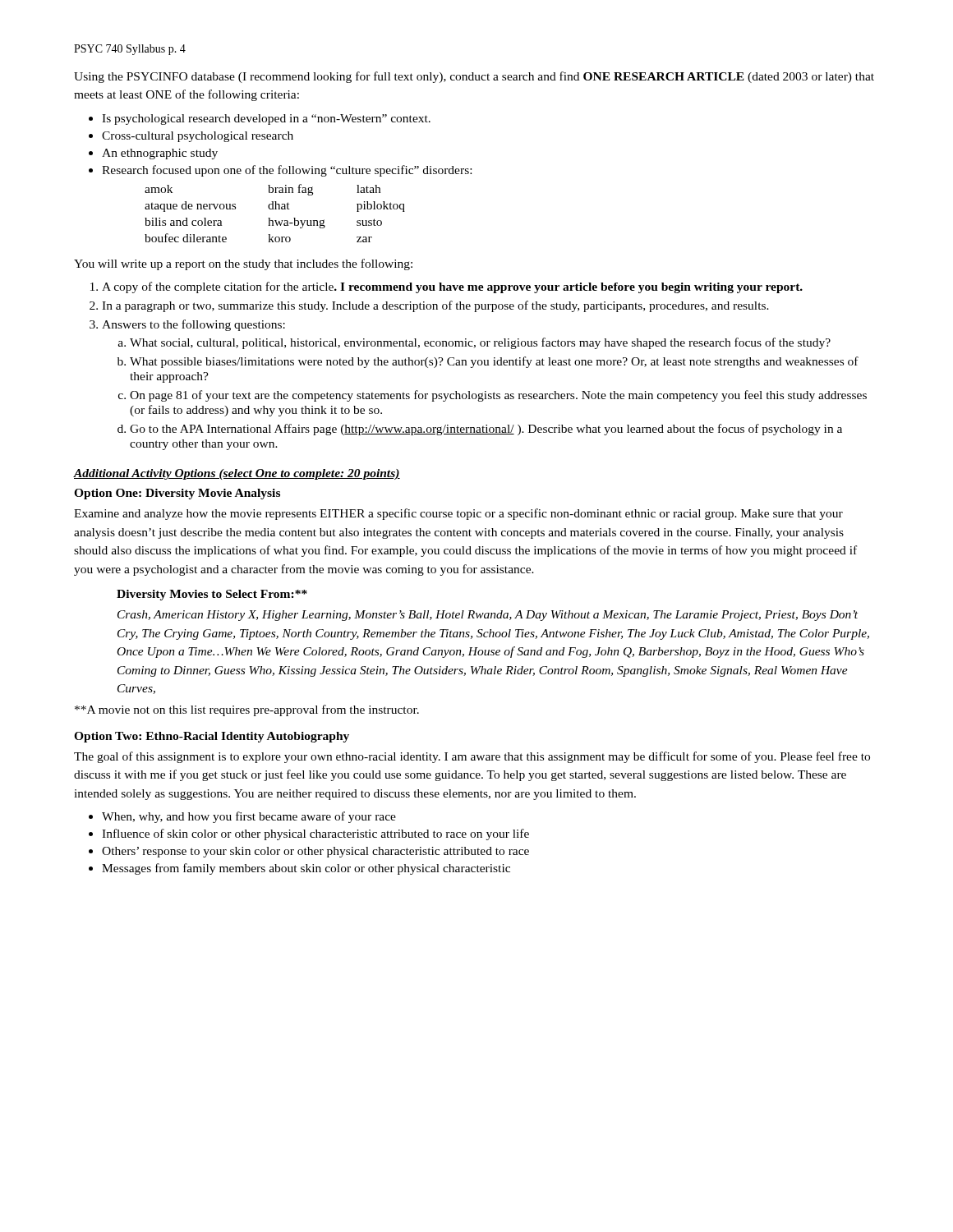Click the passage that begins "Answers to the following questions: What"
The width and height of the screenshot is (953, 1232).
point(490,384)
